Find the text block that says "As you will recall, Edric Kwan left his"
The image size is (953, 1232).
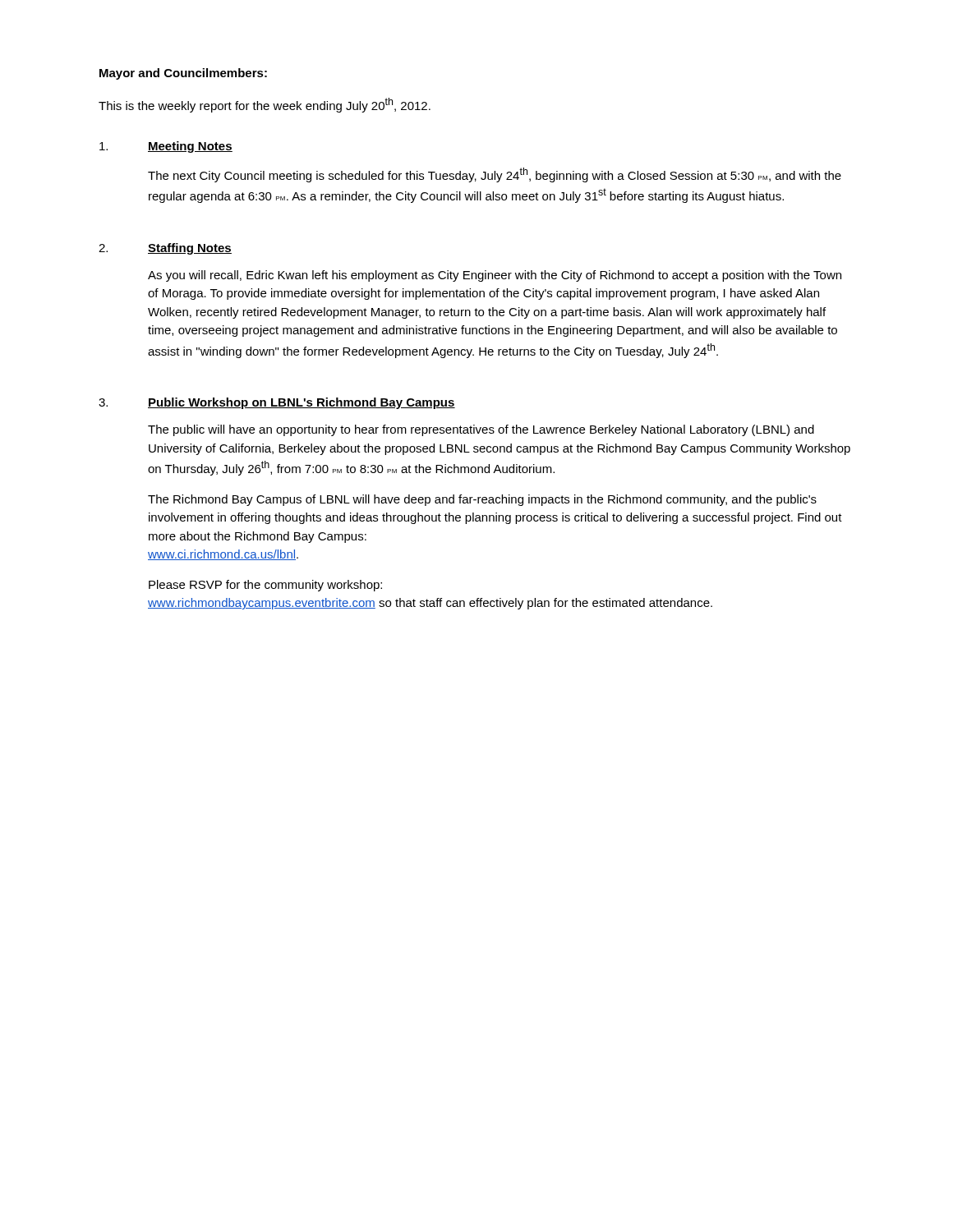(495, 312)
